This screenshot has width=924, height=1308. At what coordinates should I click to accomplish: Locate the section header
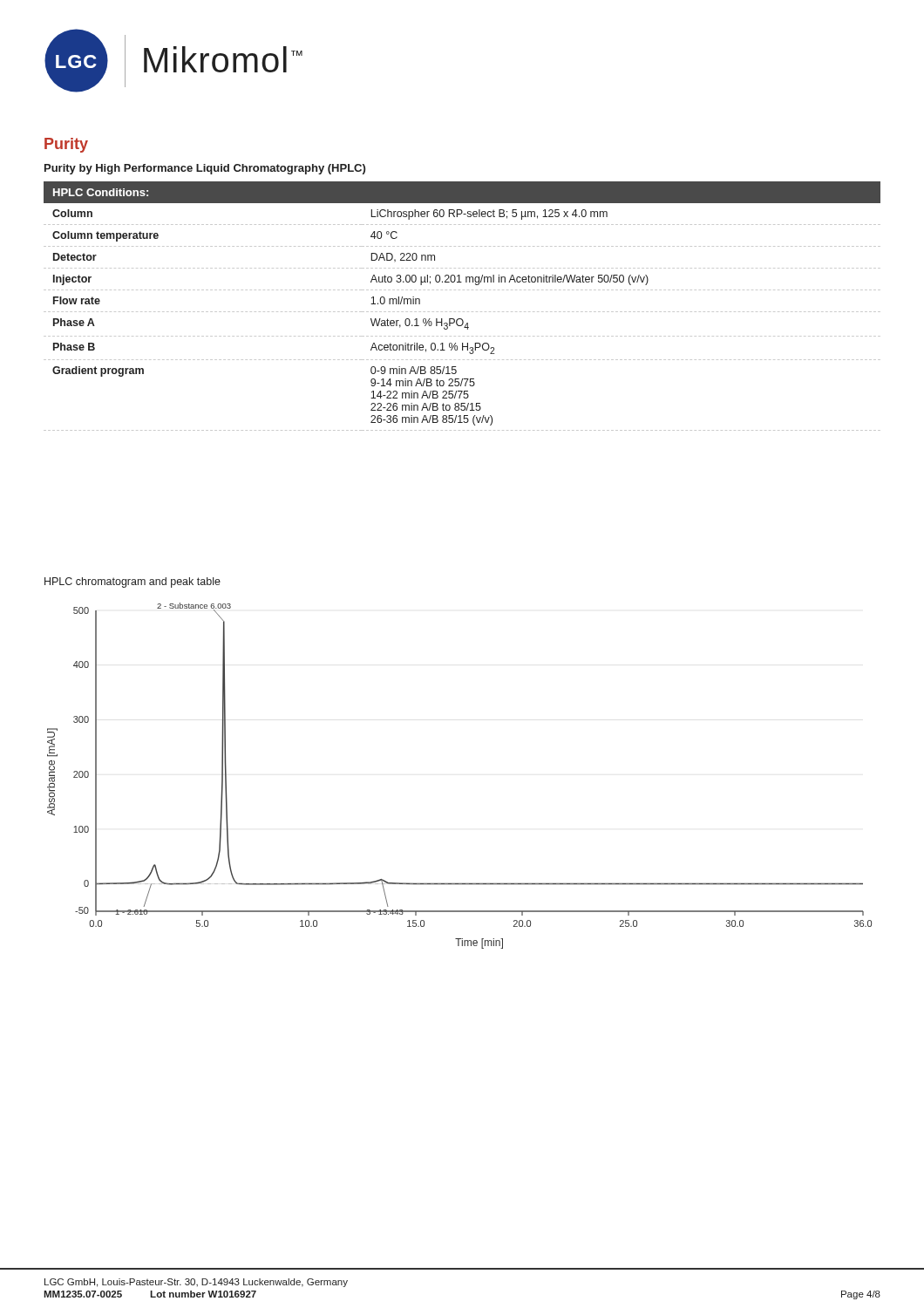click(66, 144)
